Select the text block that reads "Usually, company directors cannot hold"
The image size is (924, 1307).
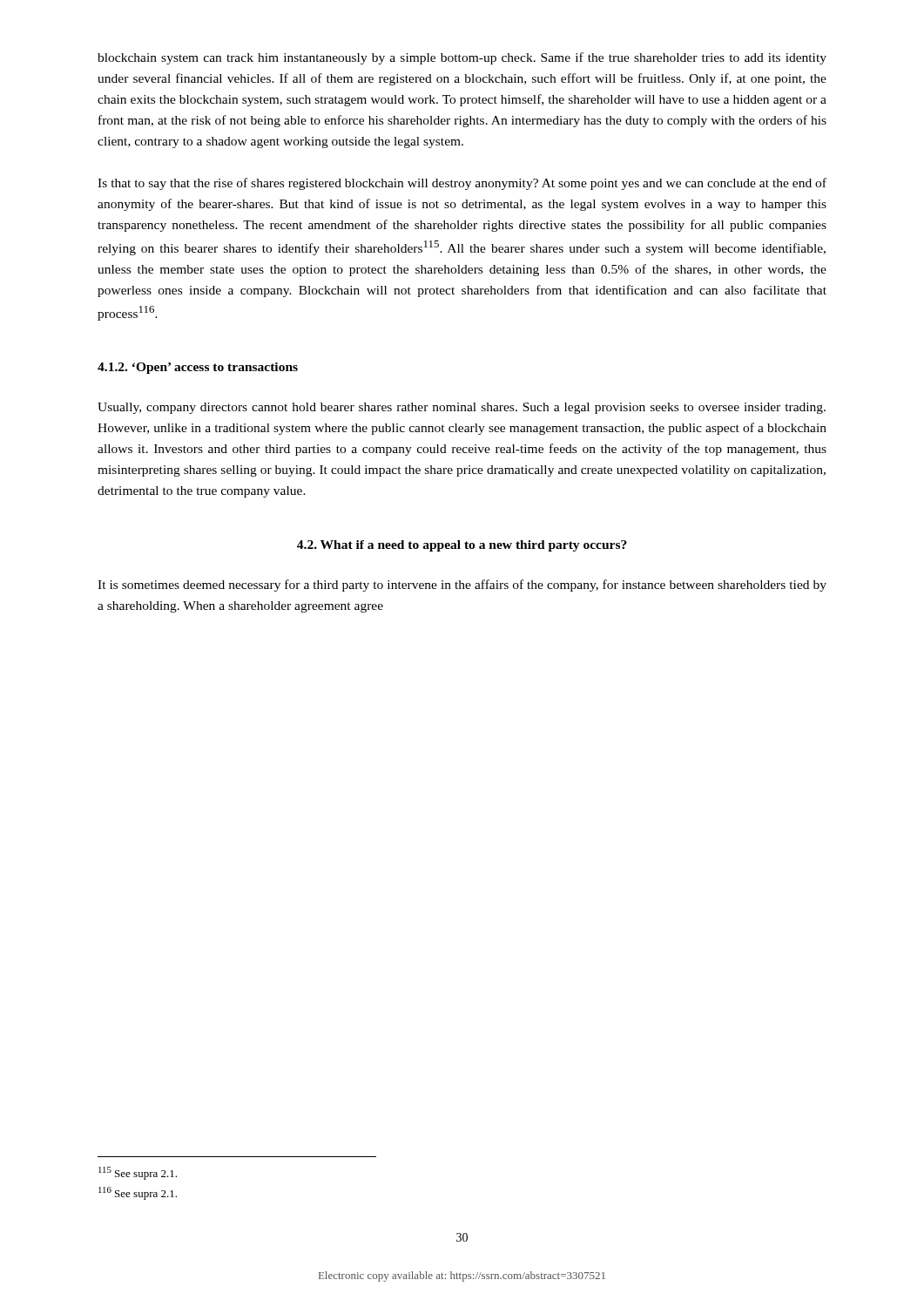tap(462, 448)
